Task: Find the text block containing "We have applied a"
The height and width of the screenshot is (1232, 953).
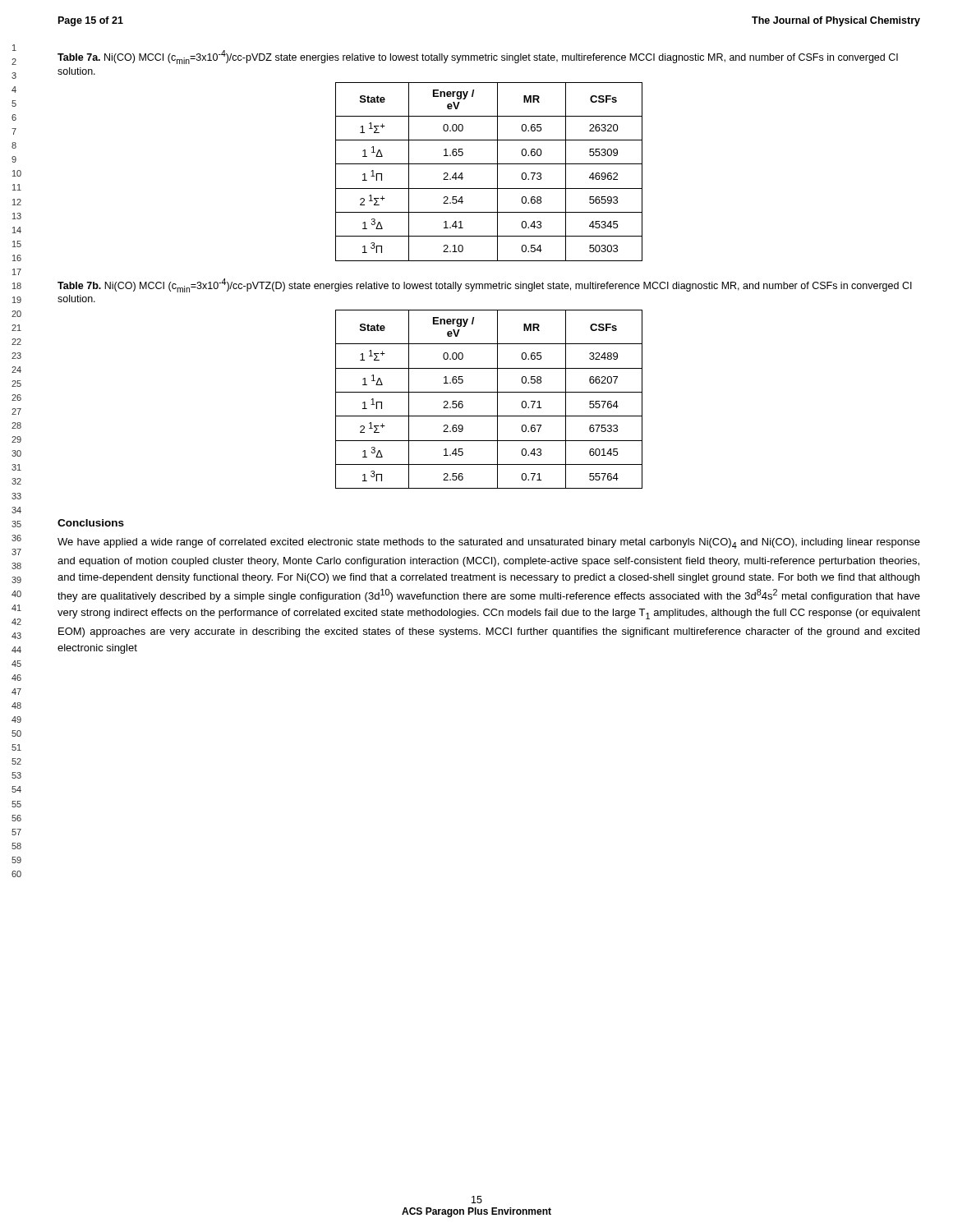Action: (489, 595)
